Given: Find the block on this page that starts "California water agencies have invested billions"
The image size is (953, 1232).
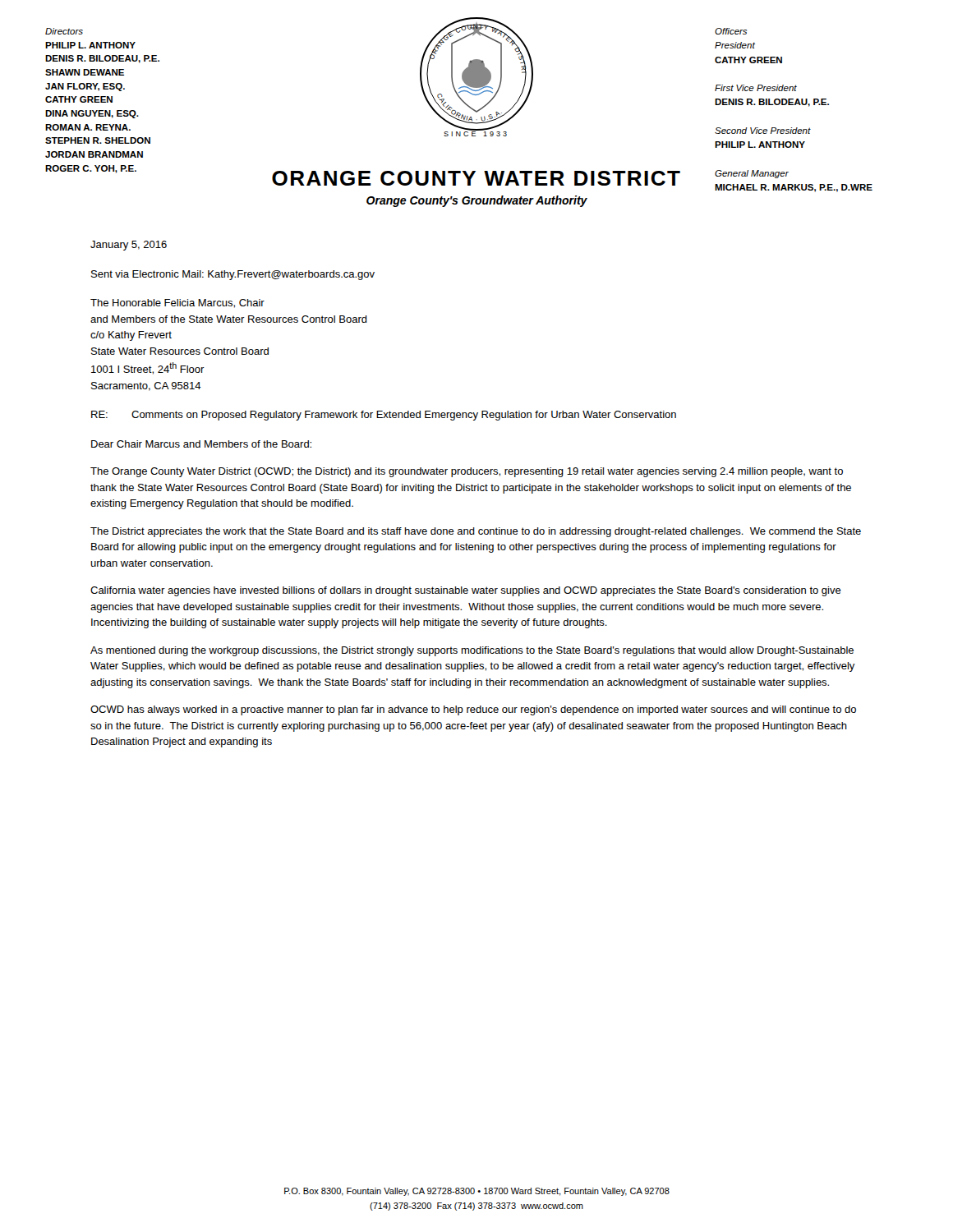Looking at the screenshot, I should click(466, 606).
